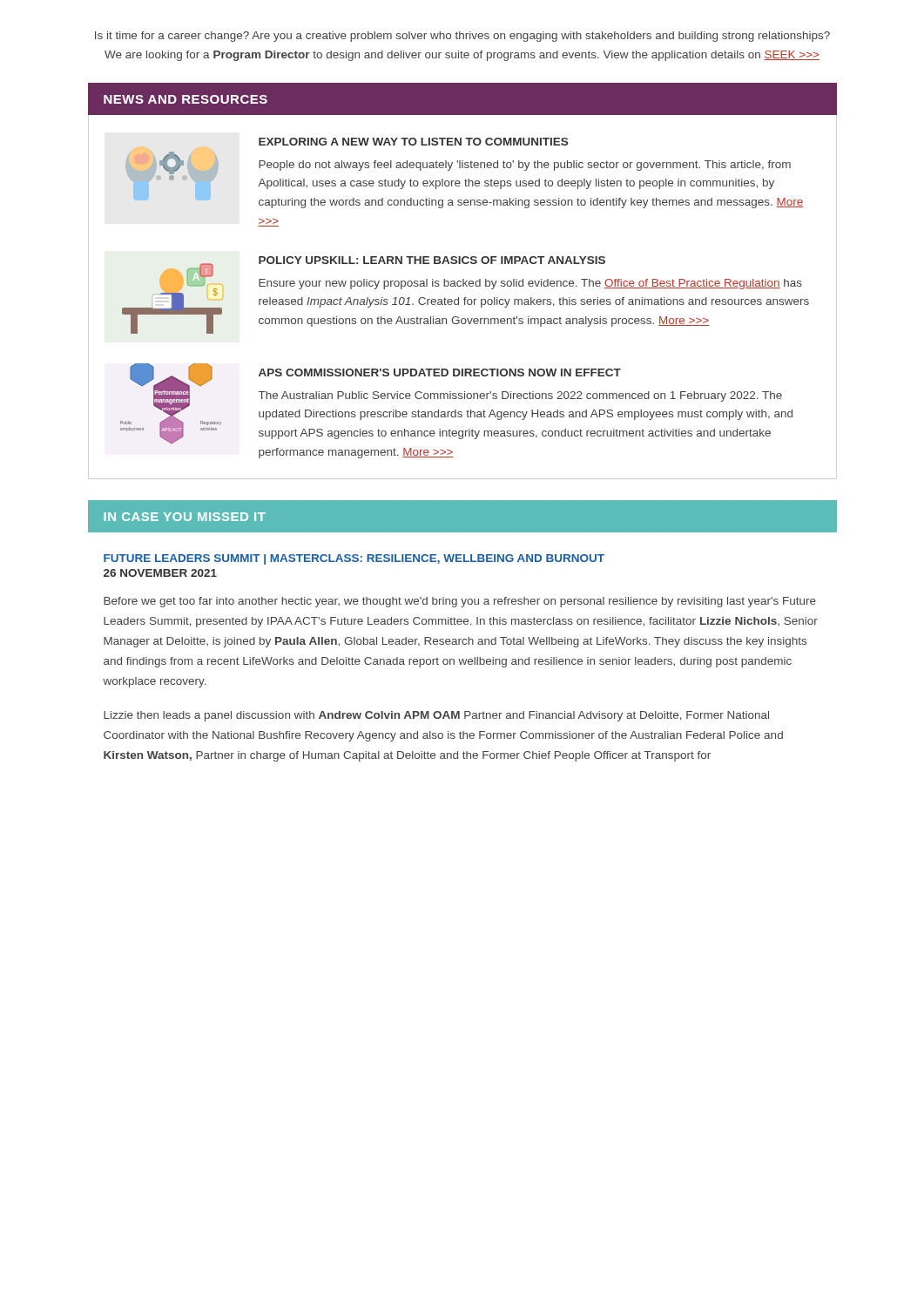Find the block on this page that starts "Before we get"
This screenshot has width=924, height=1307.
coord(460,641)
